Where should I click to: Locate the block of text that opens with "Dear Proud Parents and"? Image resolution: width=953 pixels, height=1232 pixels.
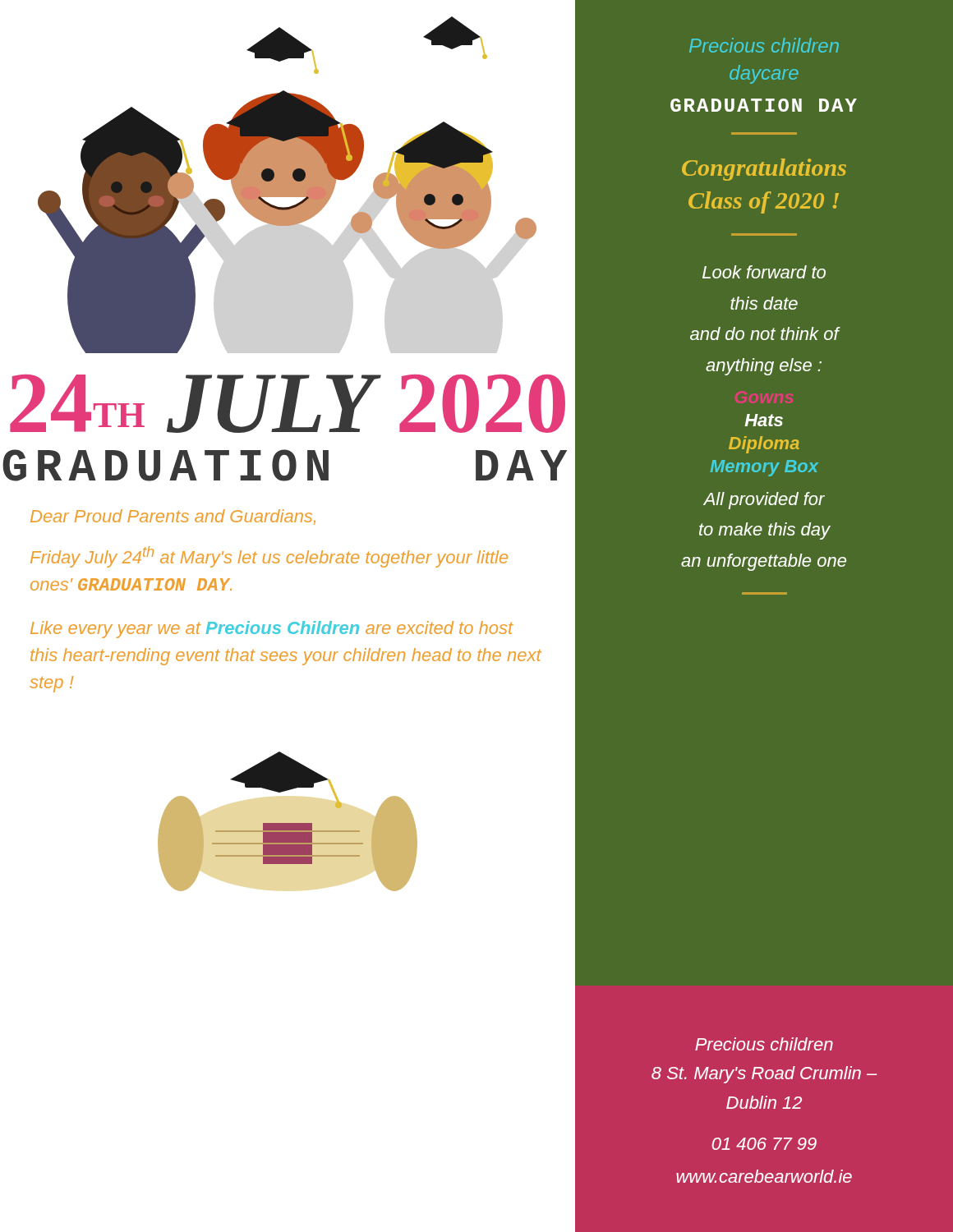click(x=174, y=516)
